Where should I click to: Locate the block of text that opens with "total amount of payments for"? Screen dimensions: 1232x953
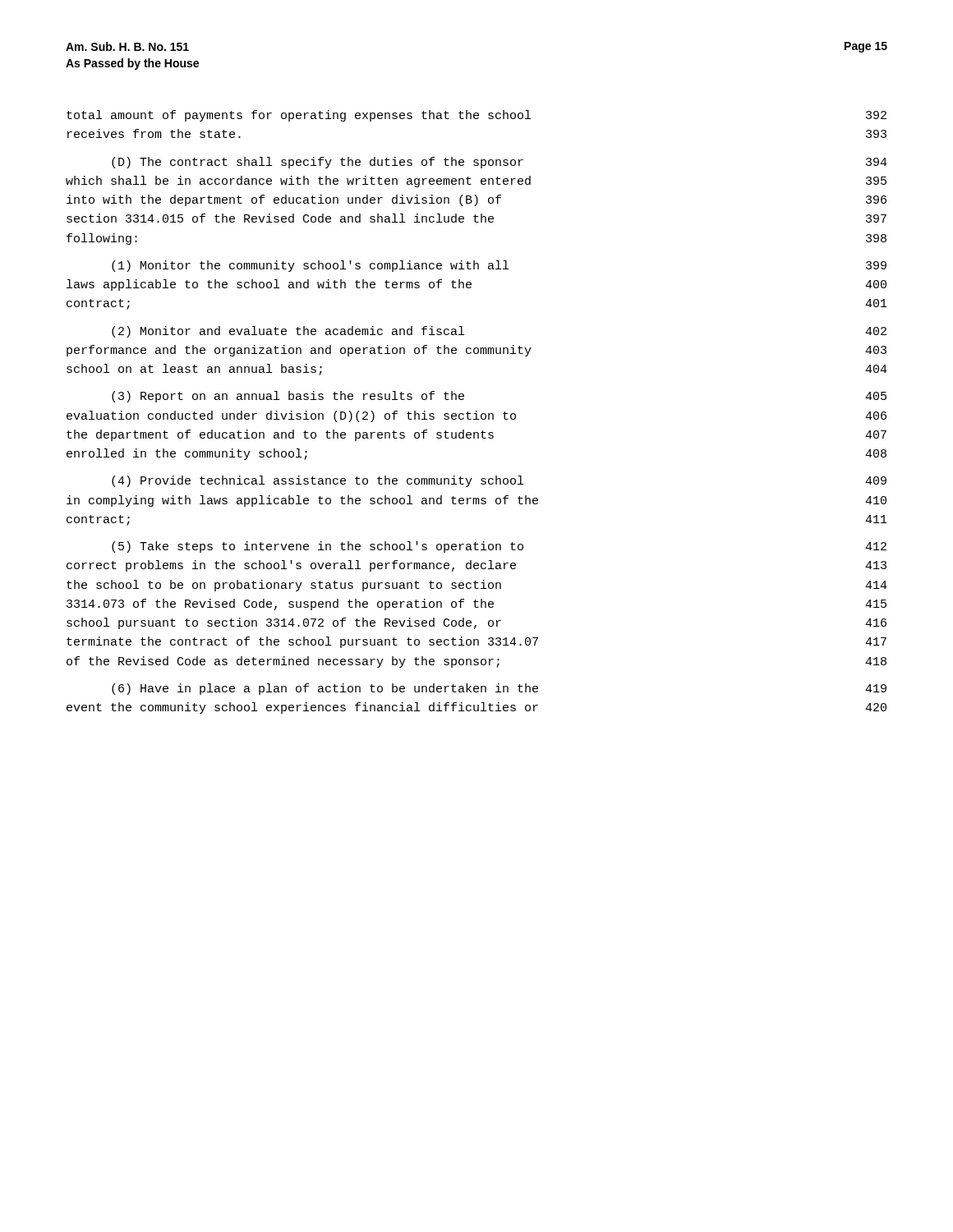[x=476, y=126]
